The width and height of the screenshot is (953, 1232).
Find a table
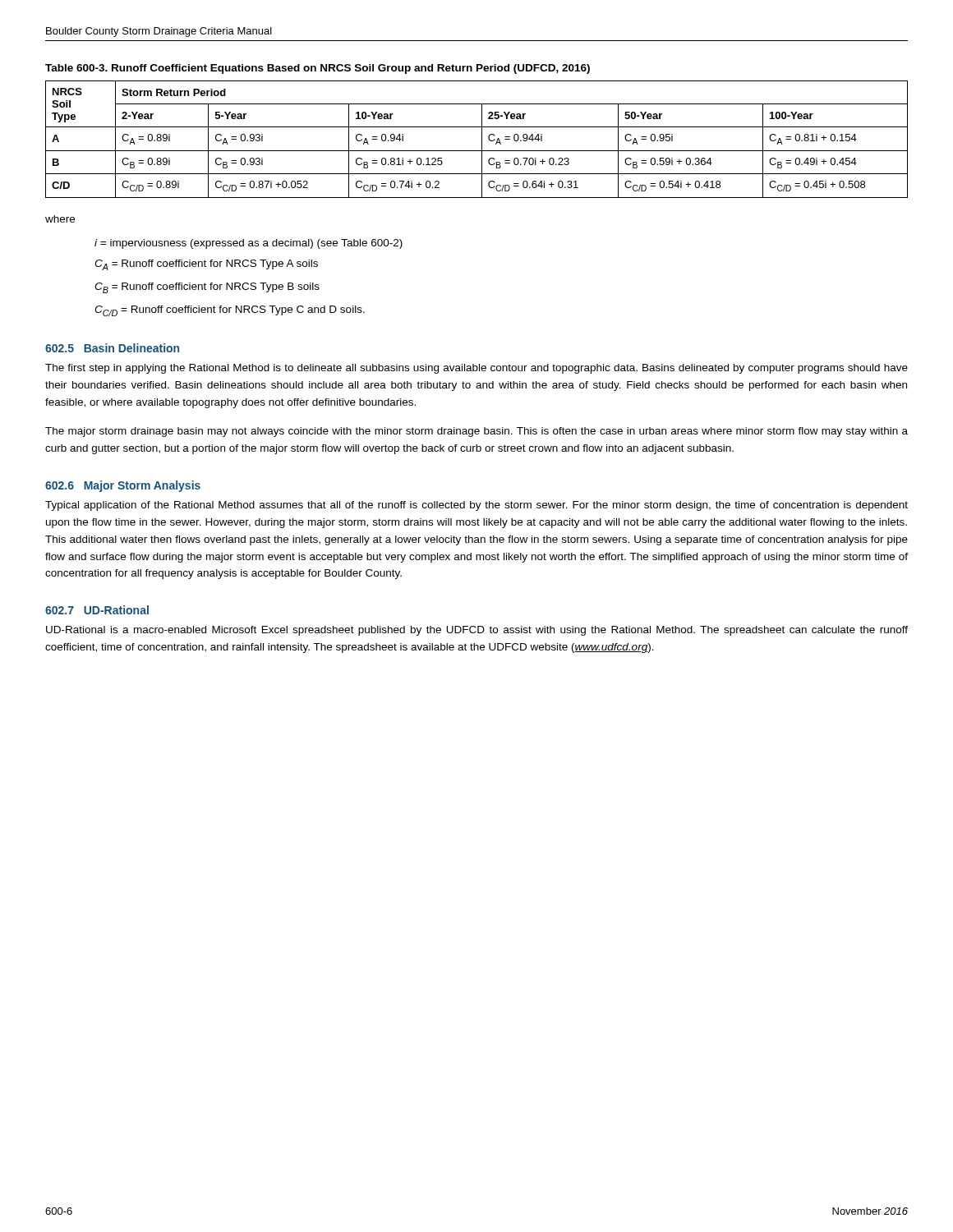(x=476, y=139)
